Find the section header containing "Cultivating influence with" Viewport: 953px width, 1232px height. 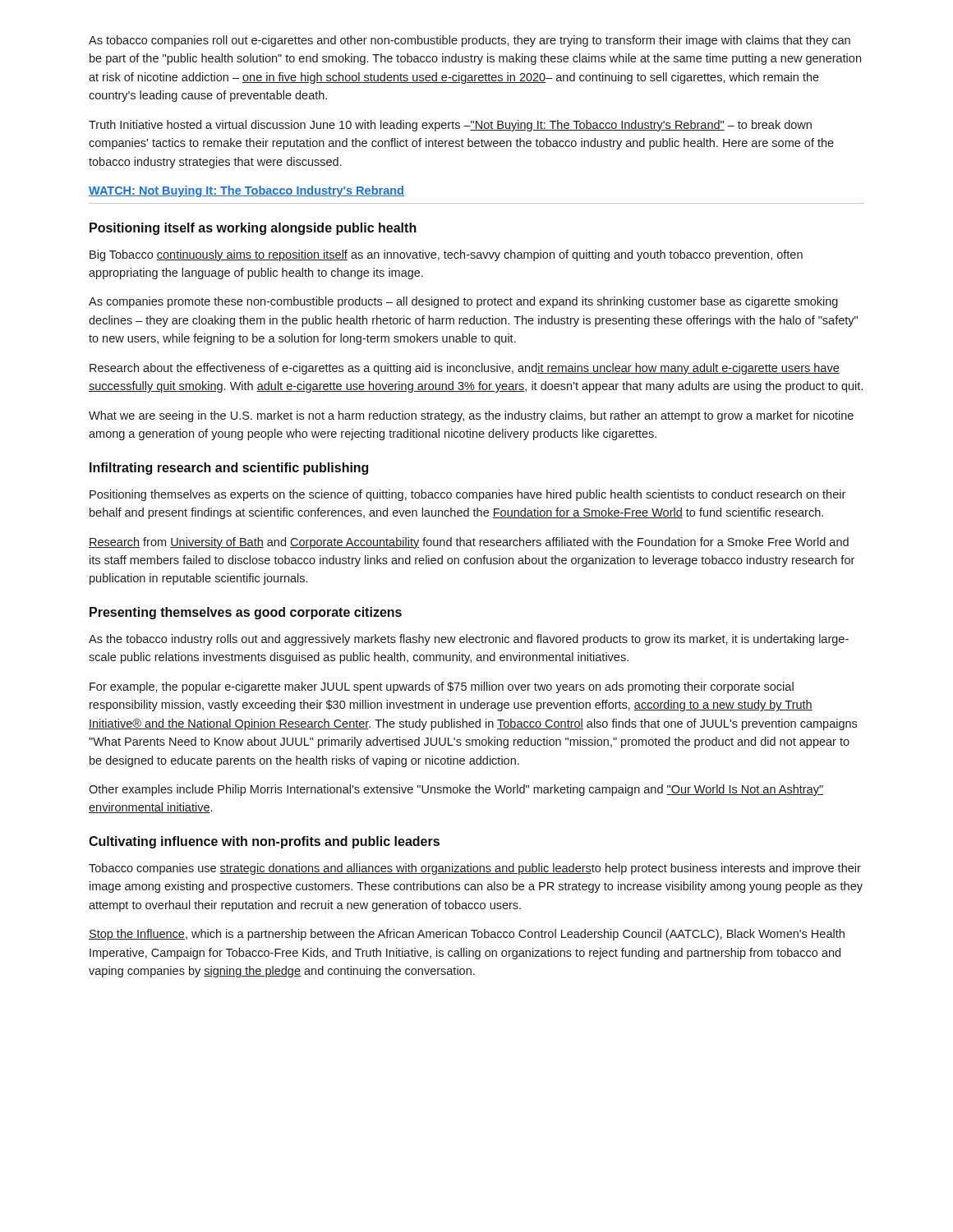[264, 841]
